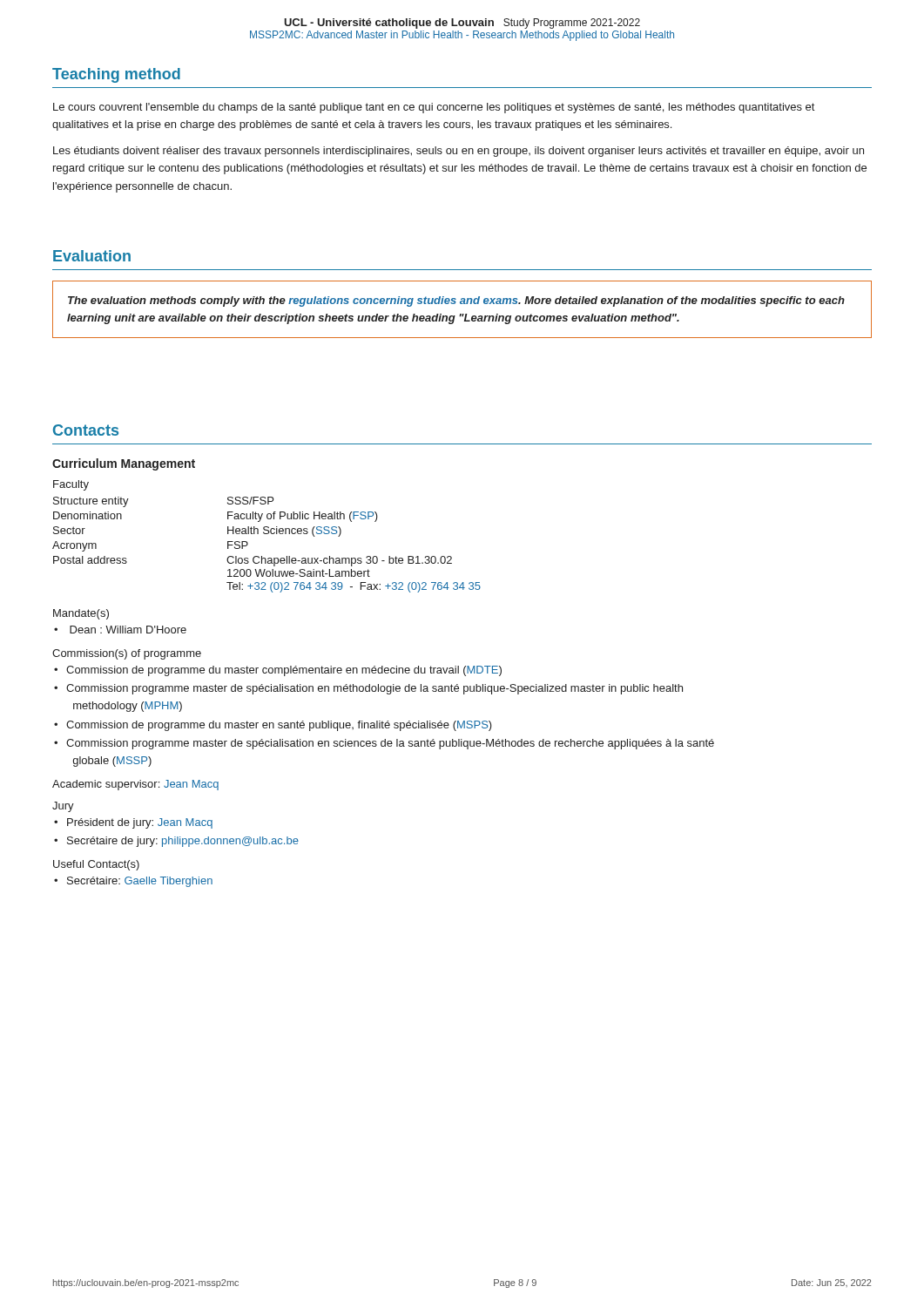Screen dimensions: 1307x924
Task: Click the passage that begins "Les étudiants doivent"
Action: [x=460, y=168]
